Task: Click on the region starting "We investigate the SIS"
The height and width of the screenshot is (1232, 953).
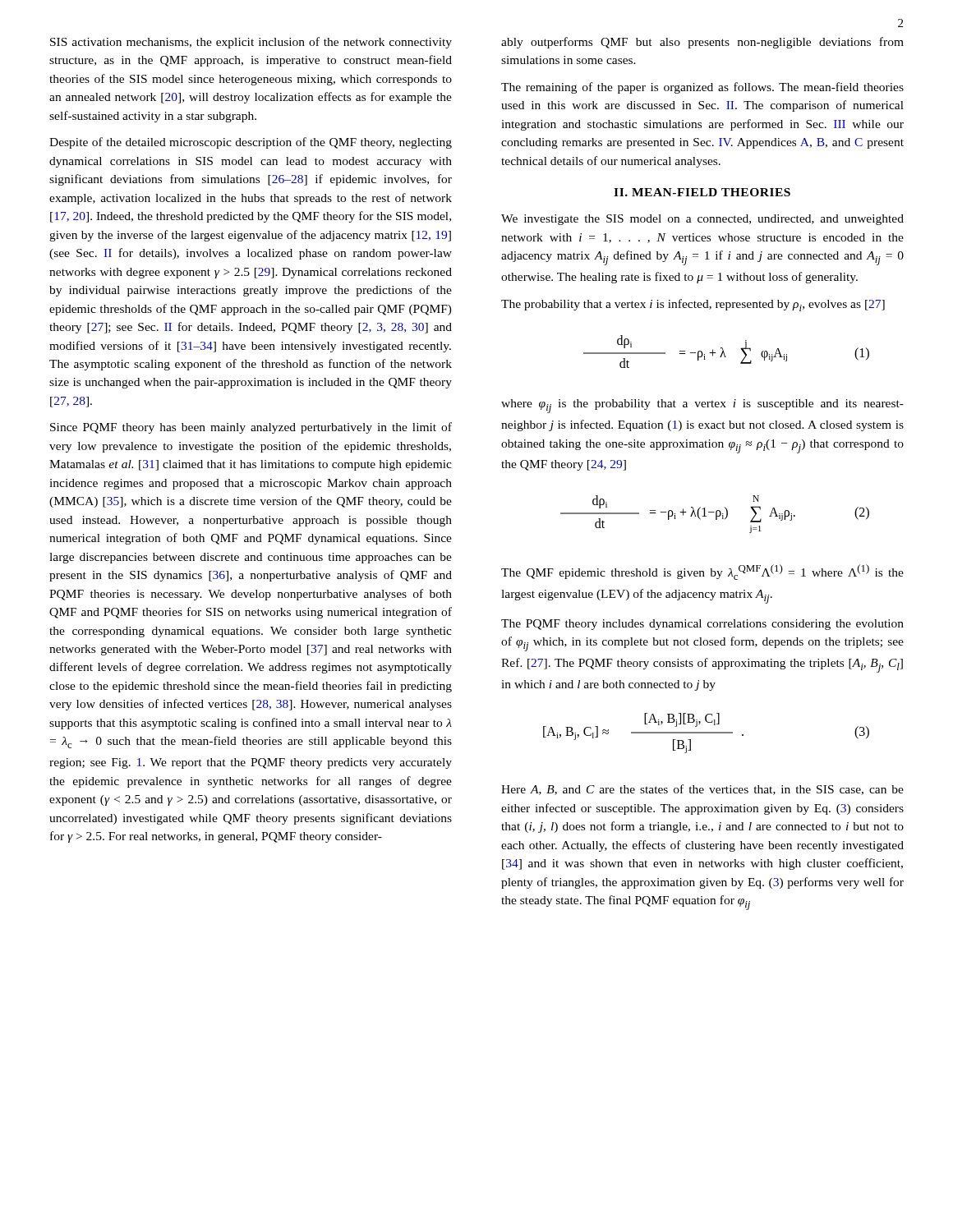Action: pos(702,248)
